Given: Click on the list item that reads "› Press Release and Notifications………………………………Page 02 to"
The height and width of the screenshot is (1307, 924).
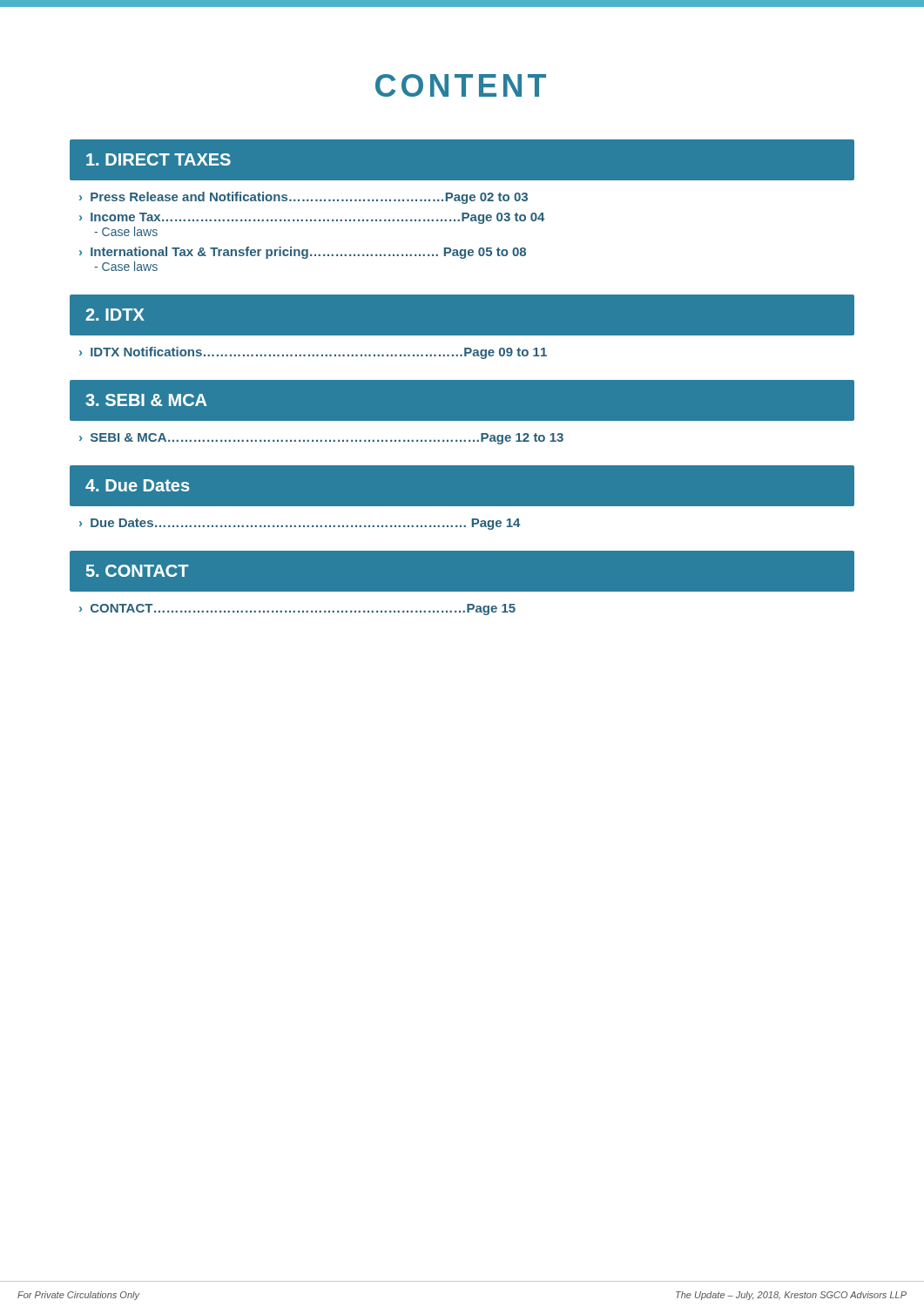Looking at the screenshot, I should pyautogui.click(x=303, y=197).
